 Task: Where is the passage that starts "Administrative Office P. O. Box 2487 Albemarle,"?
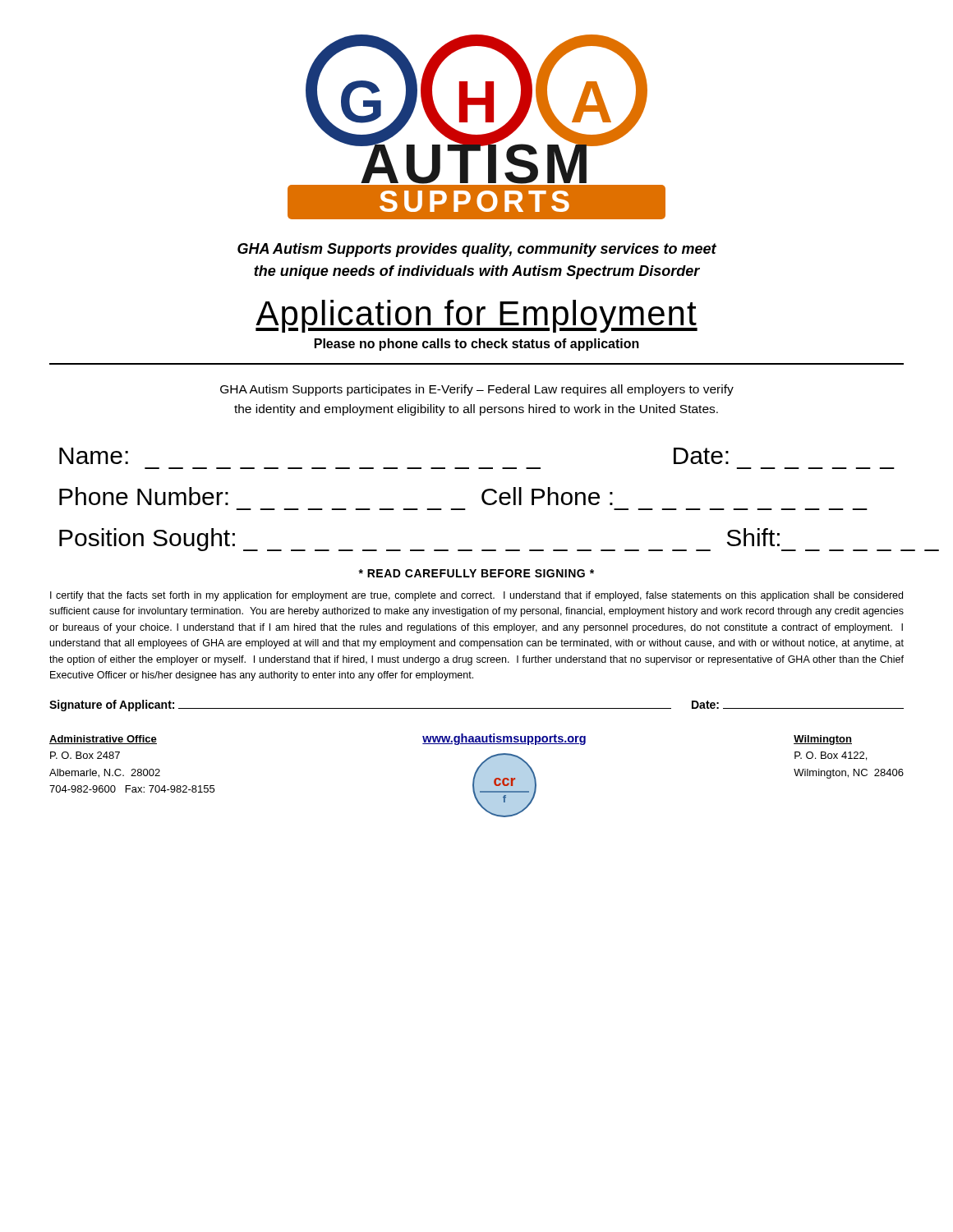pos(132,764)
